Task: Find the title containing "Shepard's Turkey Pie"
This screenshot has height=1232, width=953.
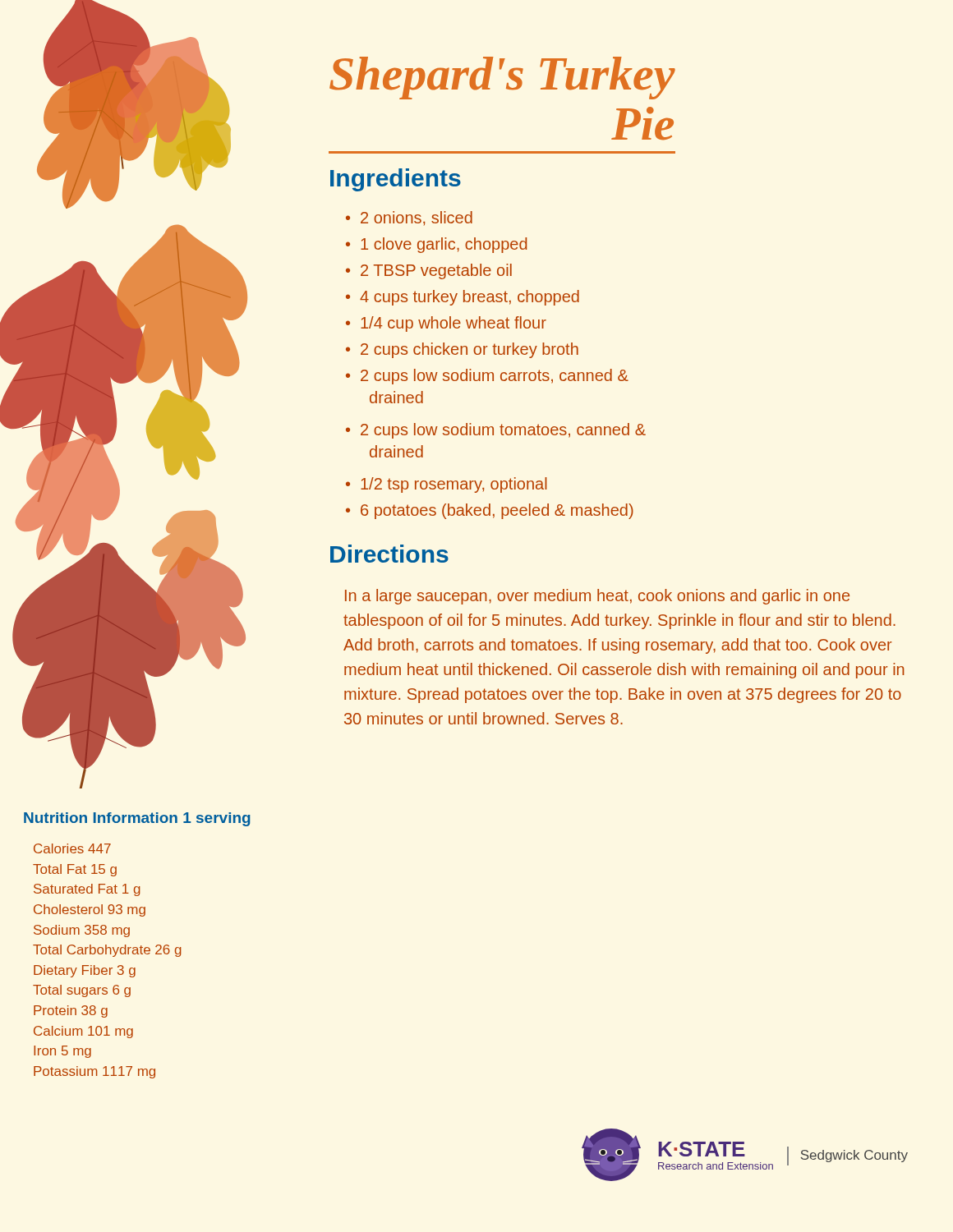Action: (x=502, y=100)
